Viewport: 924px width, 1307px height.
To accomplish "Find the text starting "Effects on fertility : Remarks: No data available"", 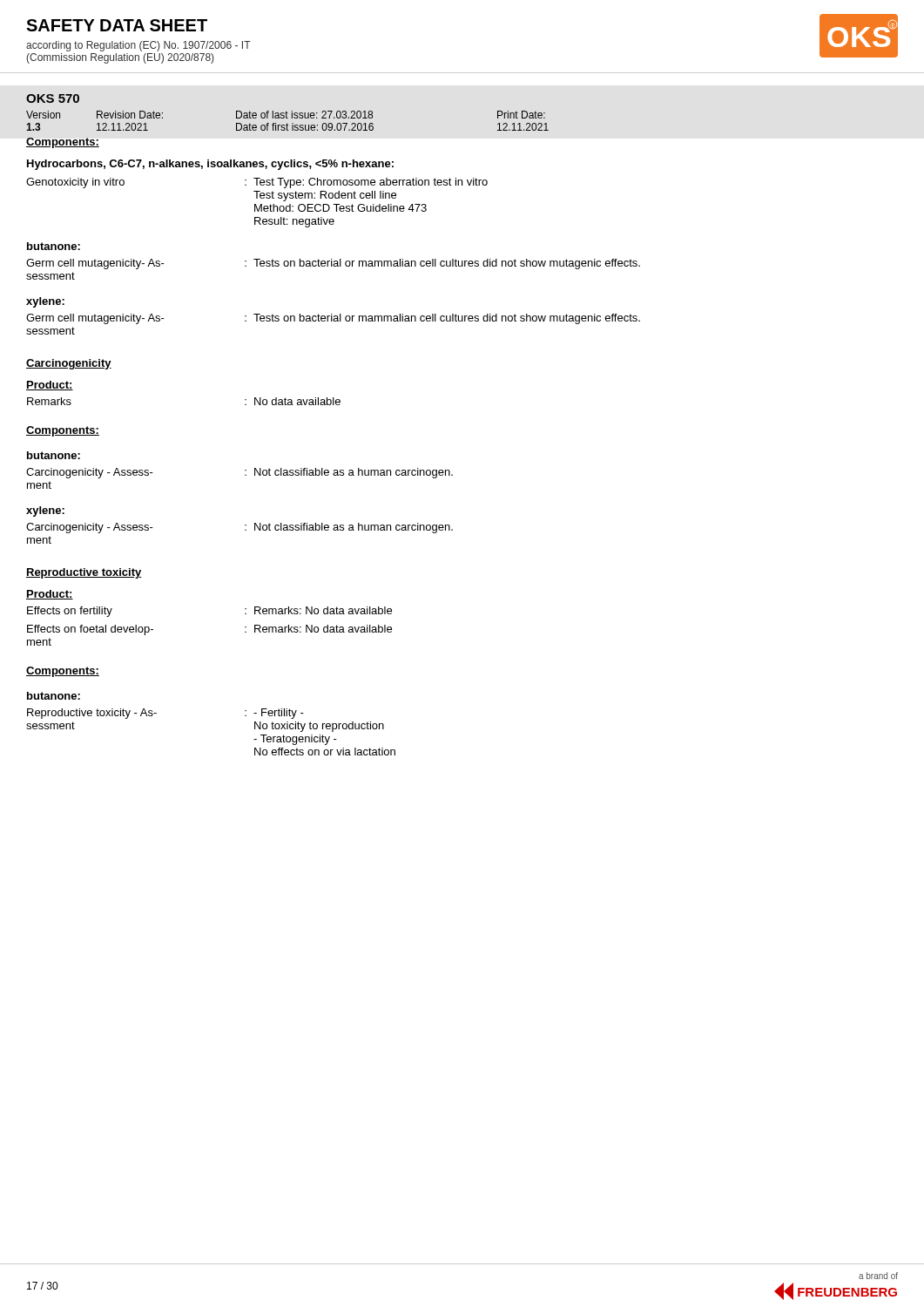I will pos(66,613).
